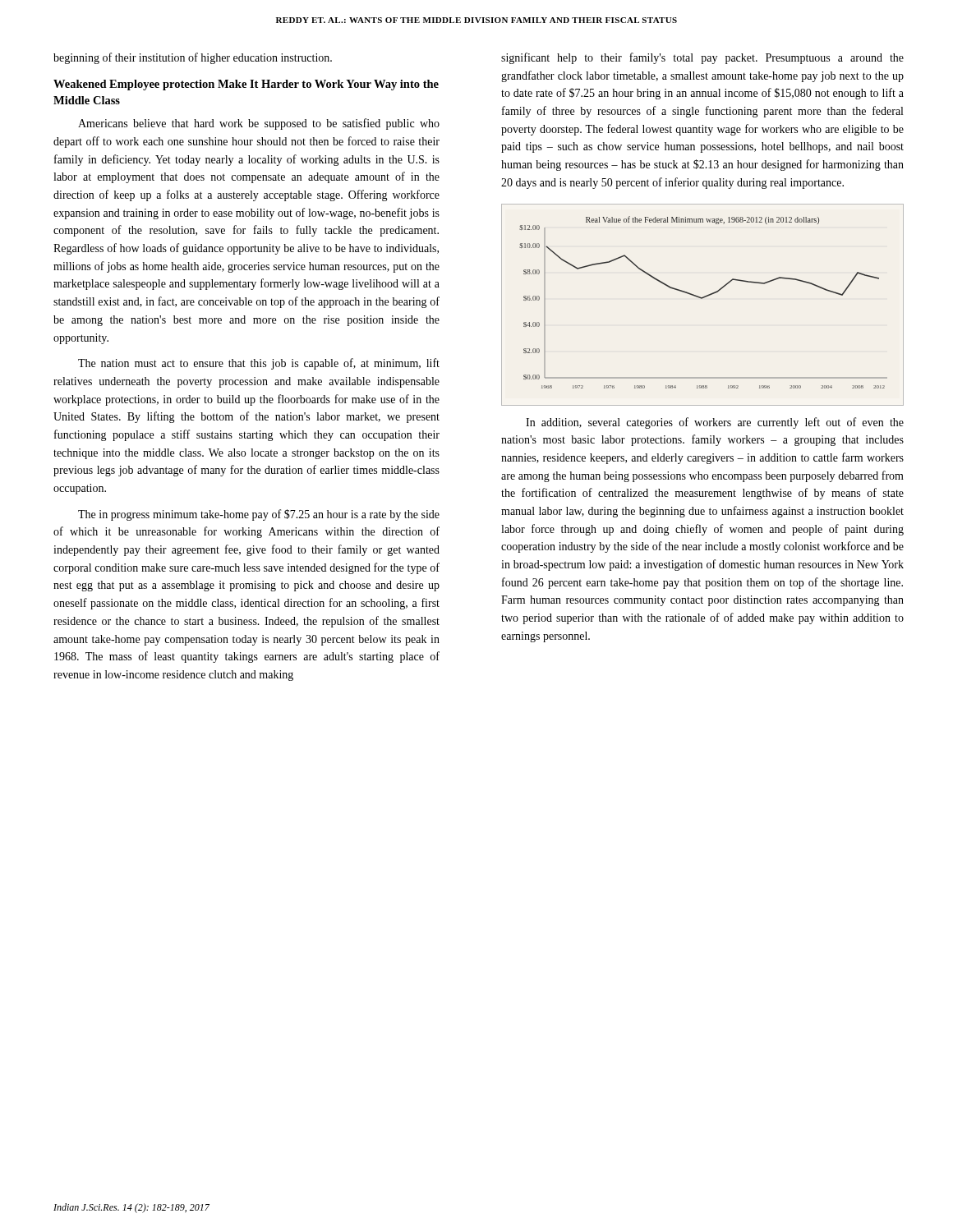Screen dimensions: 1232x953
Task: Where is the passage that starts "significant help to"?
Action: (x=702, y=121)
